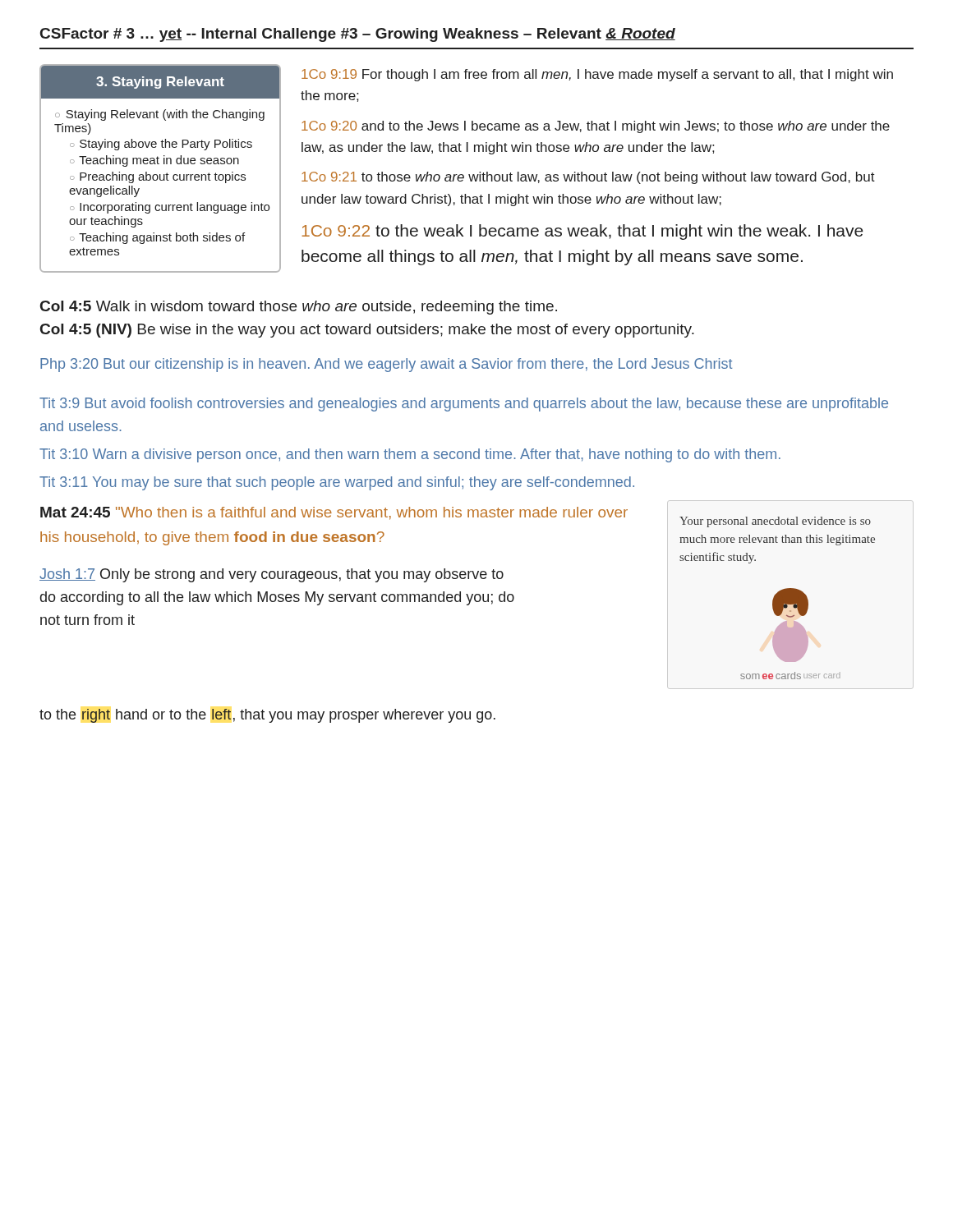Point to the element starting "Tit 3:10 Warn a divisive person once,"
The width and height of the screenshot is (953, 1232).
pyautogui.click(x=410, y=454)
